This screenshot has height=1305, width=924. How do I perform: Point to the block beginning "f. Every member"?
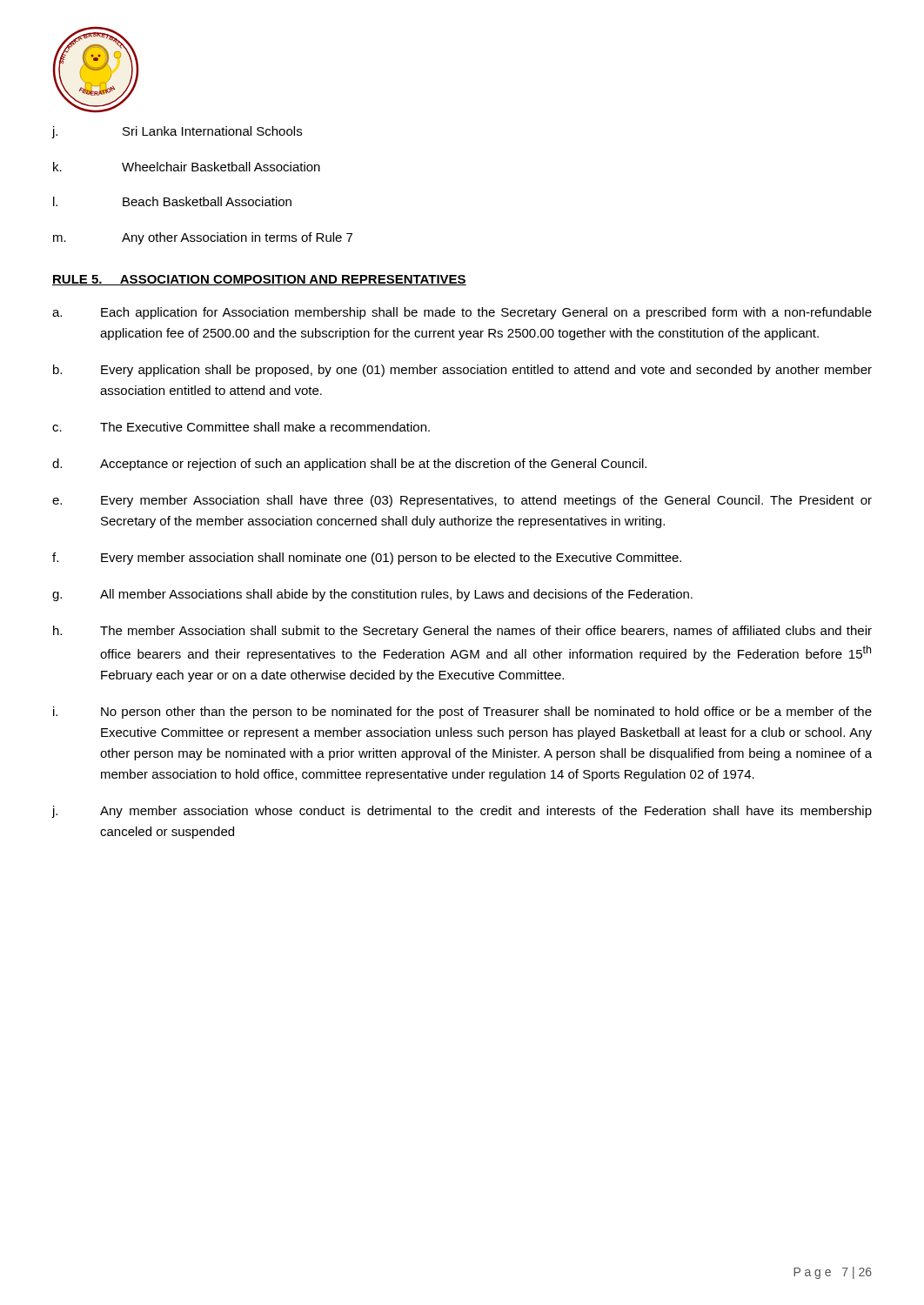462,558
